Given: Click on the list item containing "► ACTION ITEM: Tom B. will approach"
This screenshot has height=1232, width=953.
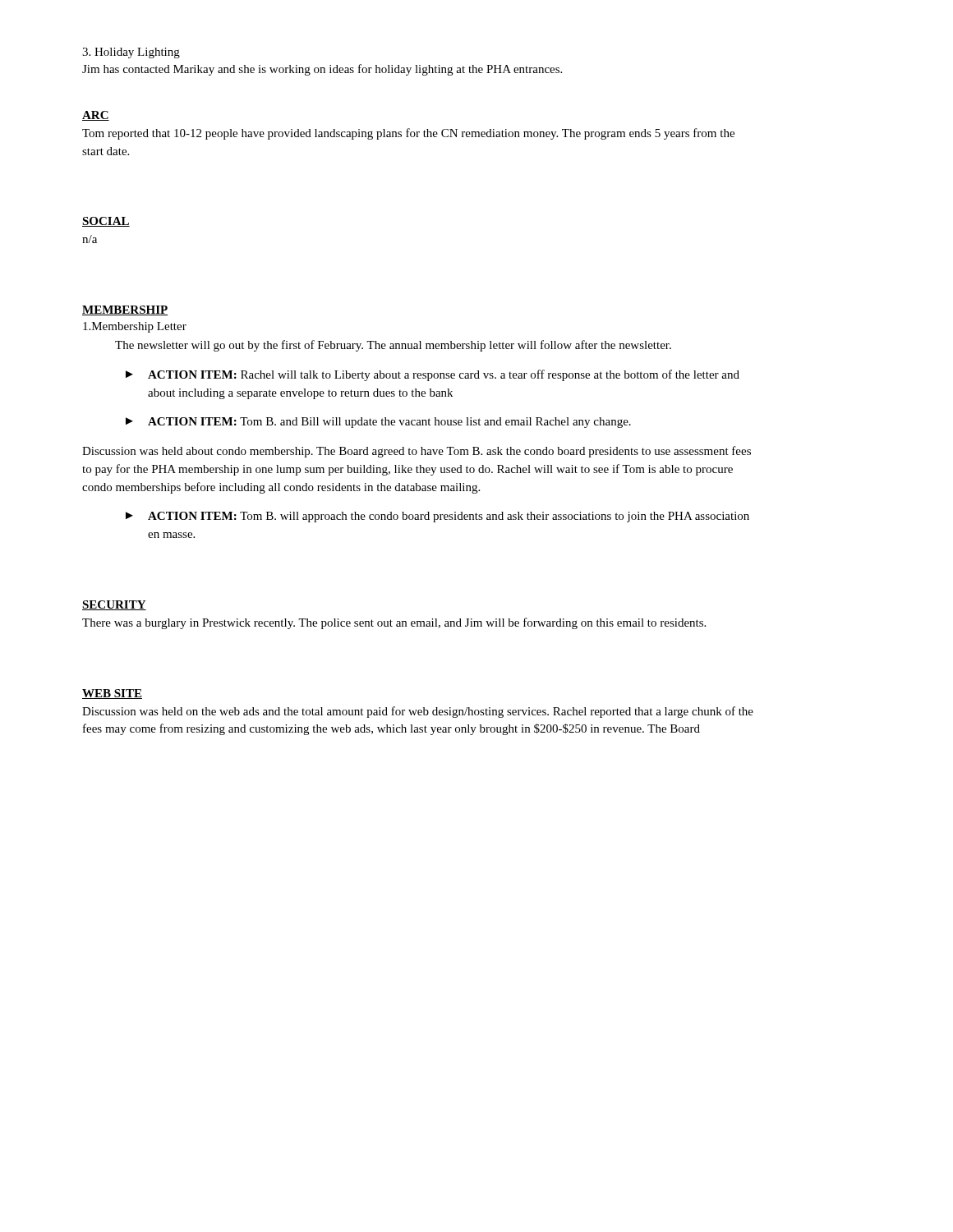Looking at the screenshot, I should (x=440, y=526).
